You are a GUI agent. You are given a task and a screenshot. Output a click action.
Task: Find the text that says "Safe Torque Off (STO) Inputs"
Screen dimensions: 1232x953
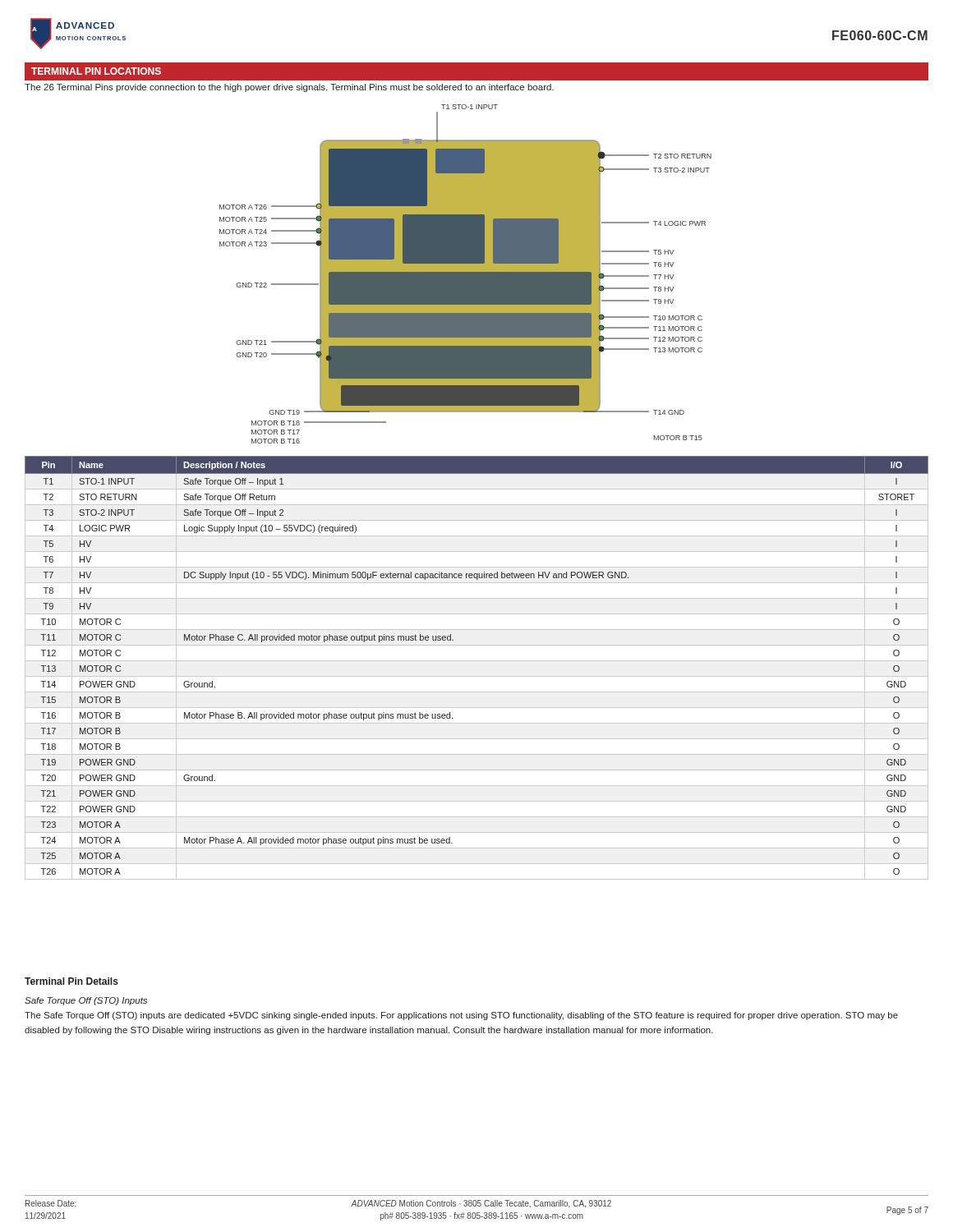(x=86, y=1000)
